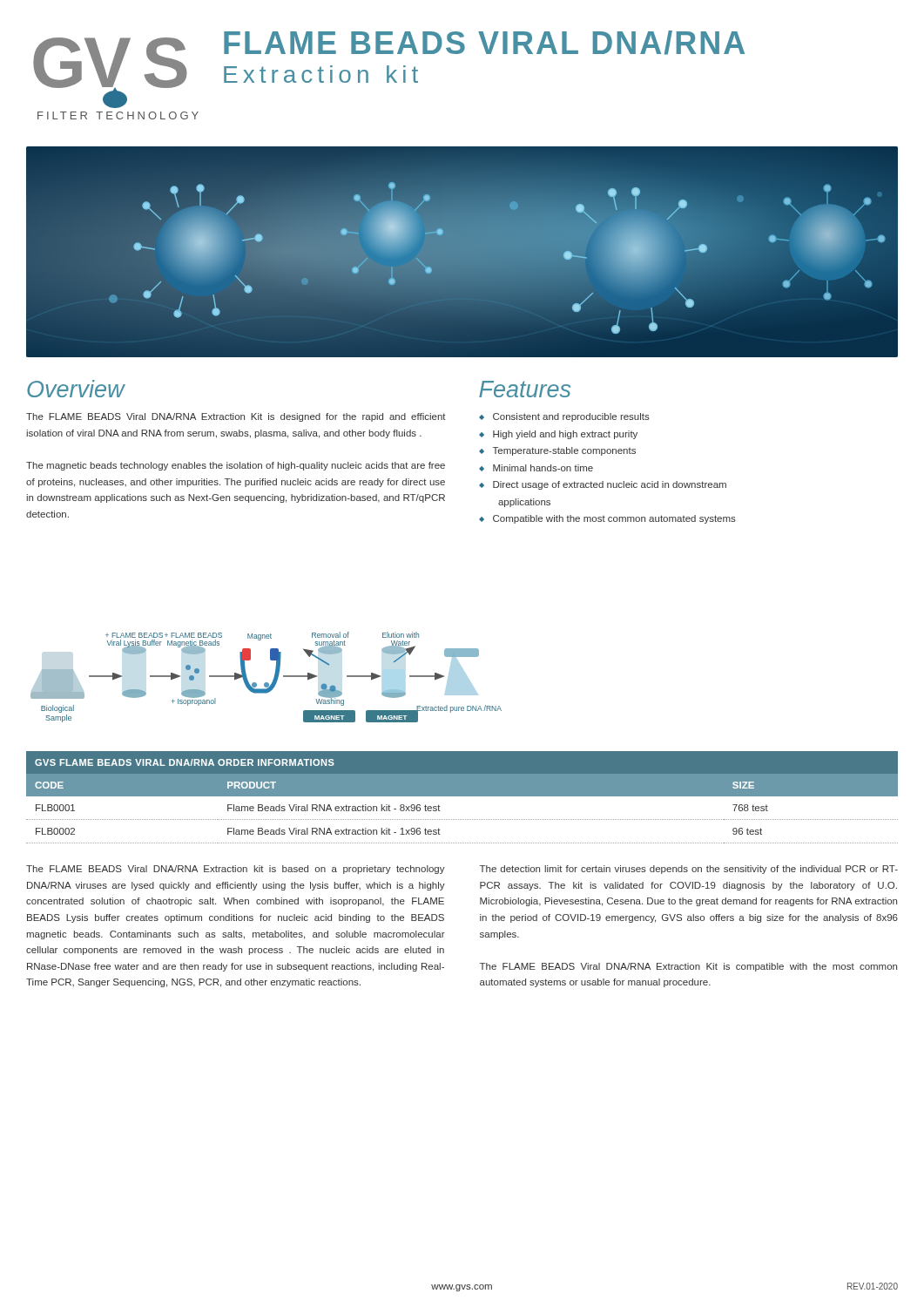Locate the table
This screenshot has height=1307, width=924.
coord(462,797)
